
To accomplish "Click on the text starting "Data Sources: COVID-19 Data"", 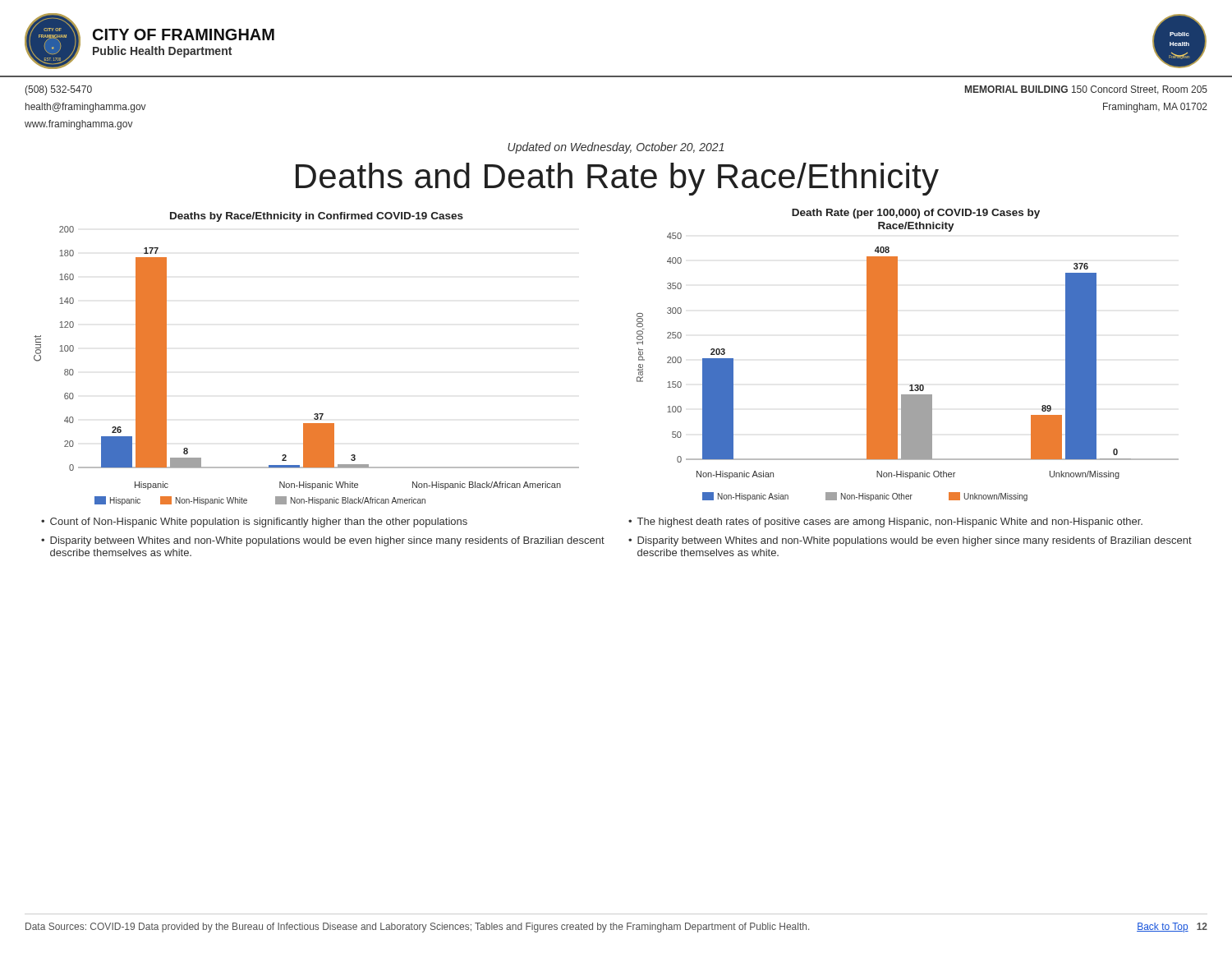I will click(616, 927).
